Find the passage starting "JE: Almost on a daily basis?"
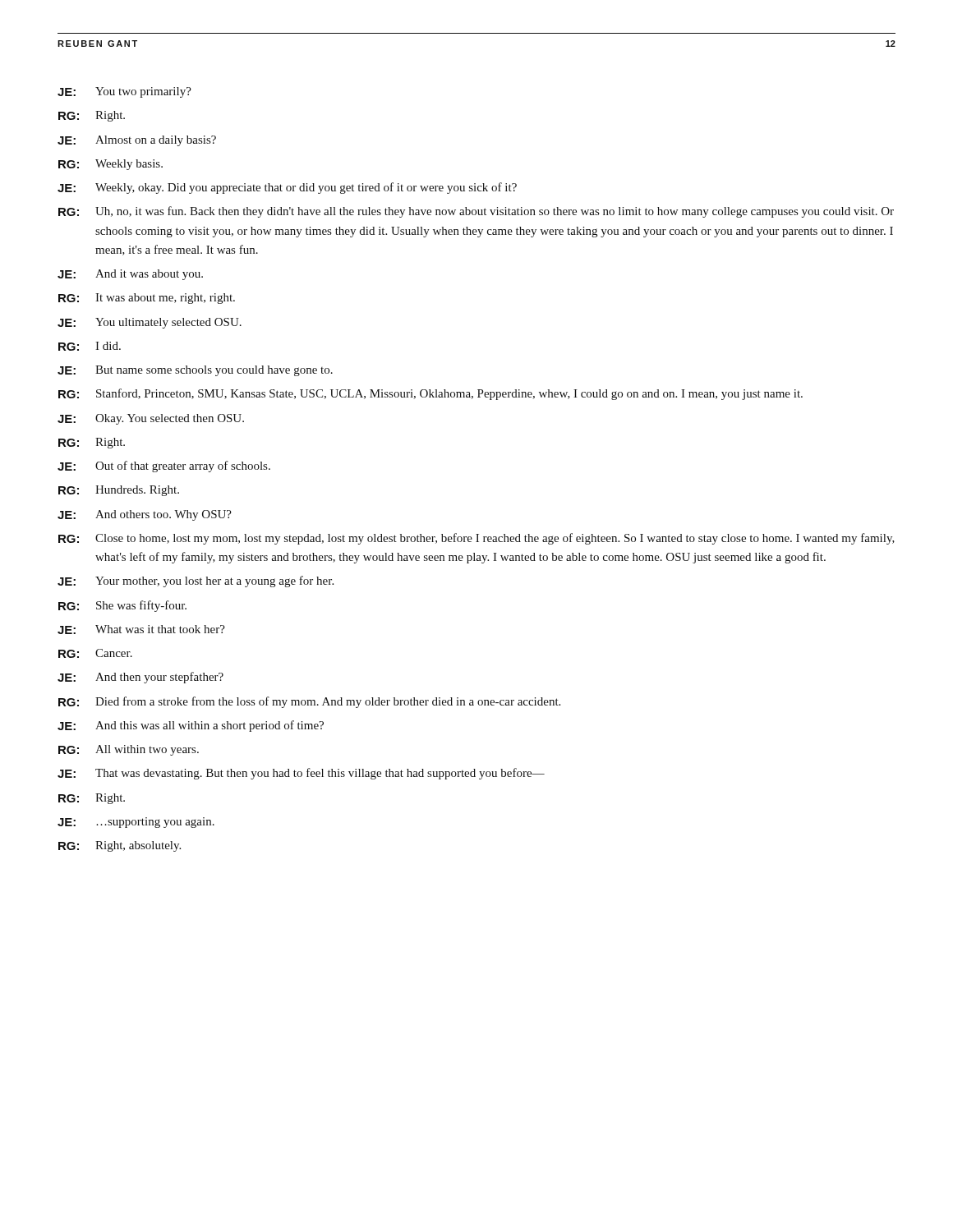Viewport: 953px width, 1232px height. coord(137,141)
